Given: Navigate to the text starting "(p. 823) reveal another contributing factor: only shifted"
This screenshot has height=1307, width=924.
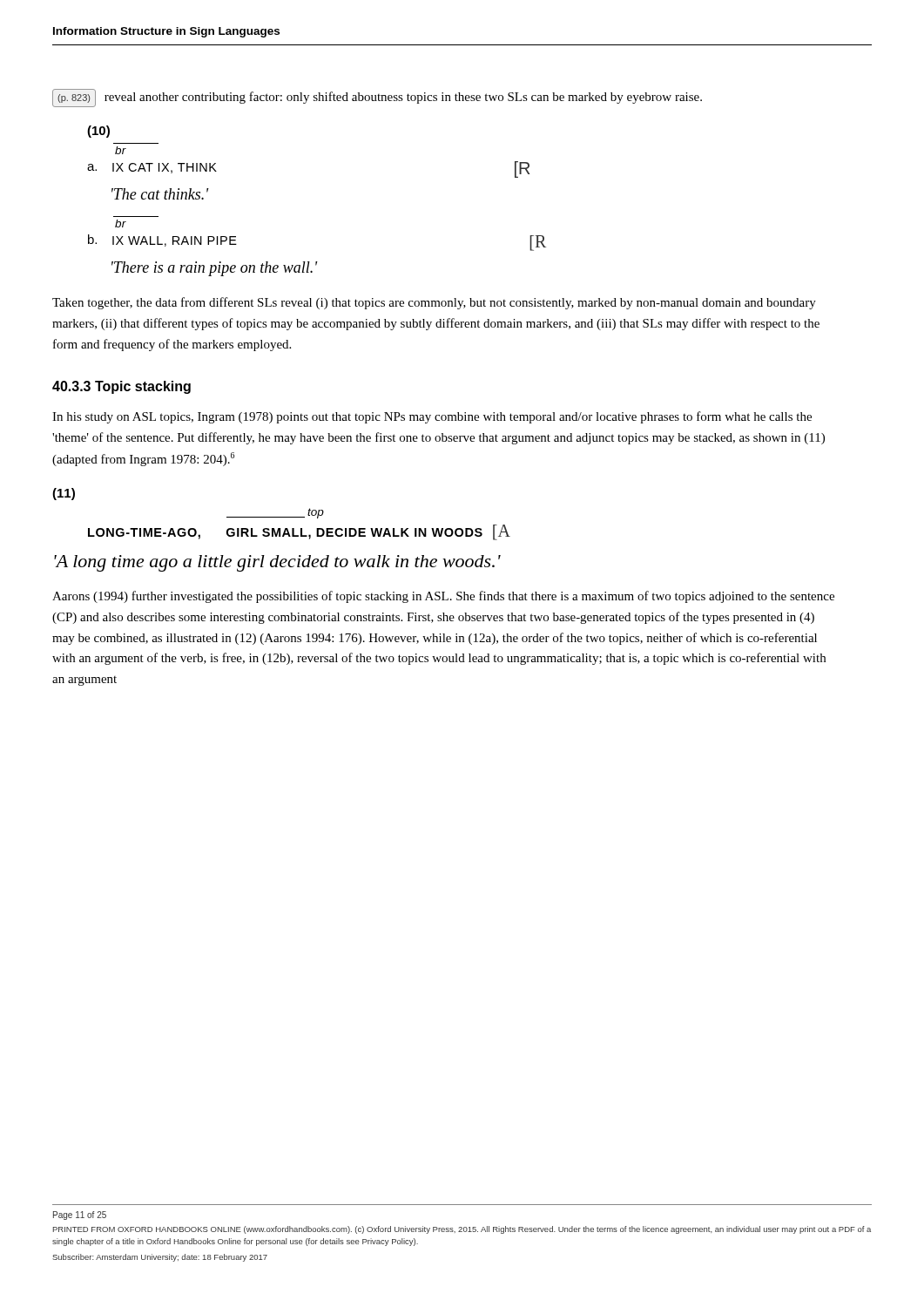Looking at the screenshot, I should point(378,98).
